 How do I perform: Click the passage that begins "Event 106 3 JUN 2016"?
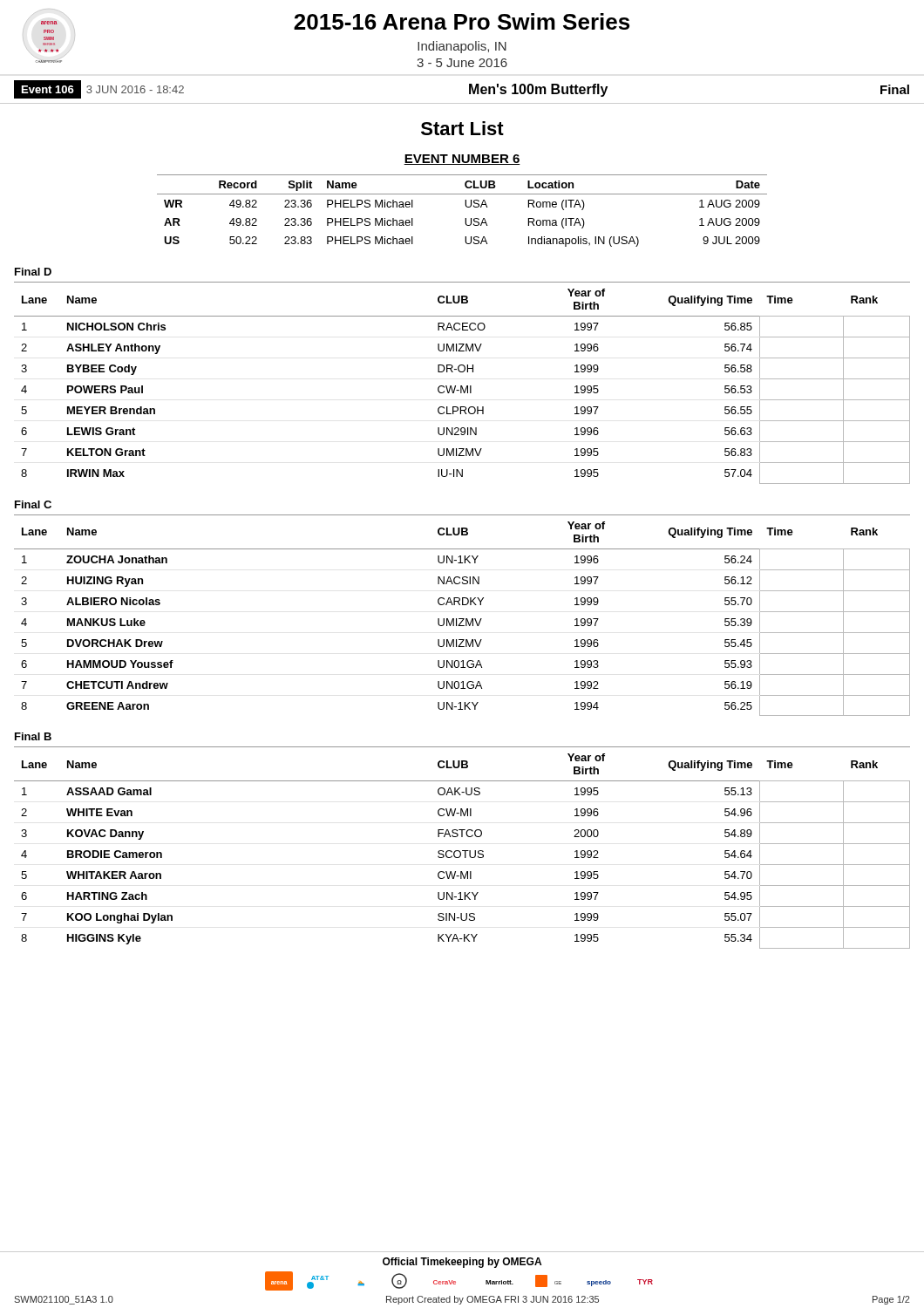462,89
